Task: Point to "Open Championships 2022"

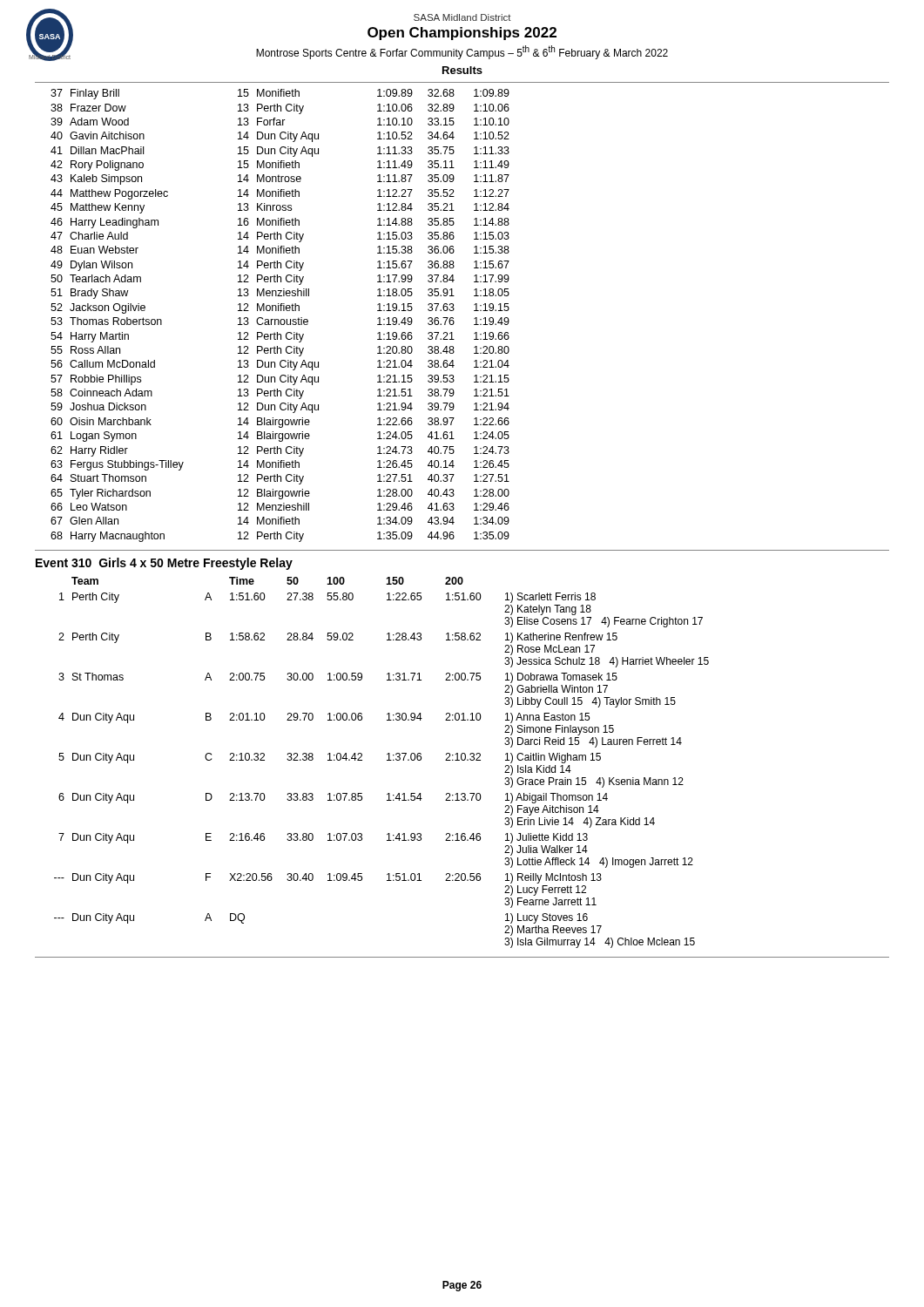Action: [x=462, y=33]
